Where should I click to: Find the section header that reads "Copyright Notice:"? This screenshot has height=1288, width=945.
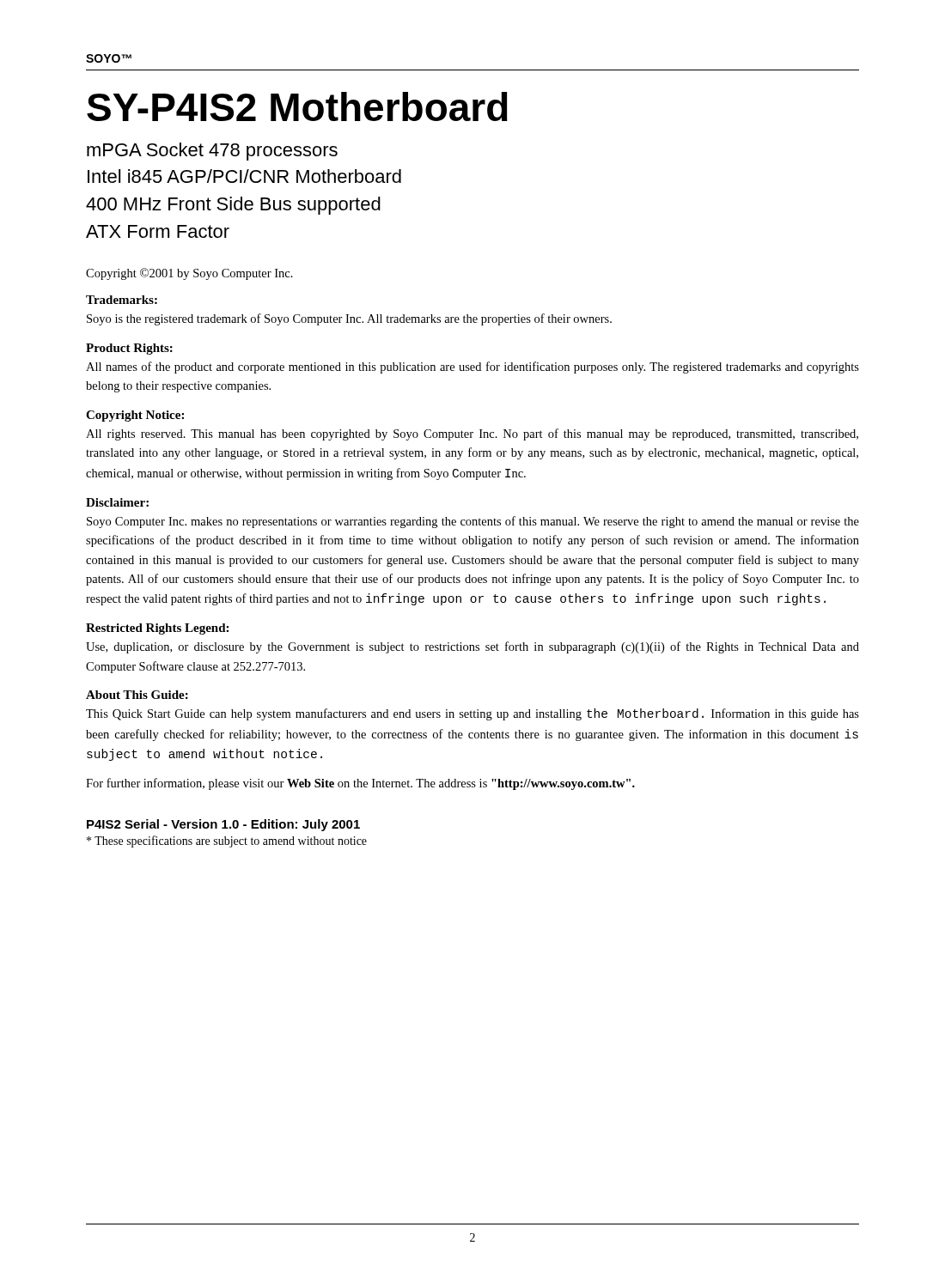pos(135,414)
